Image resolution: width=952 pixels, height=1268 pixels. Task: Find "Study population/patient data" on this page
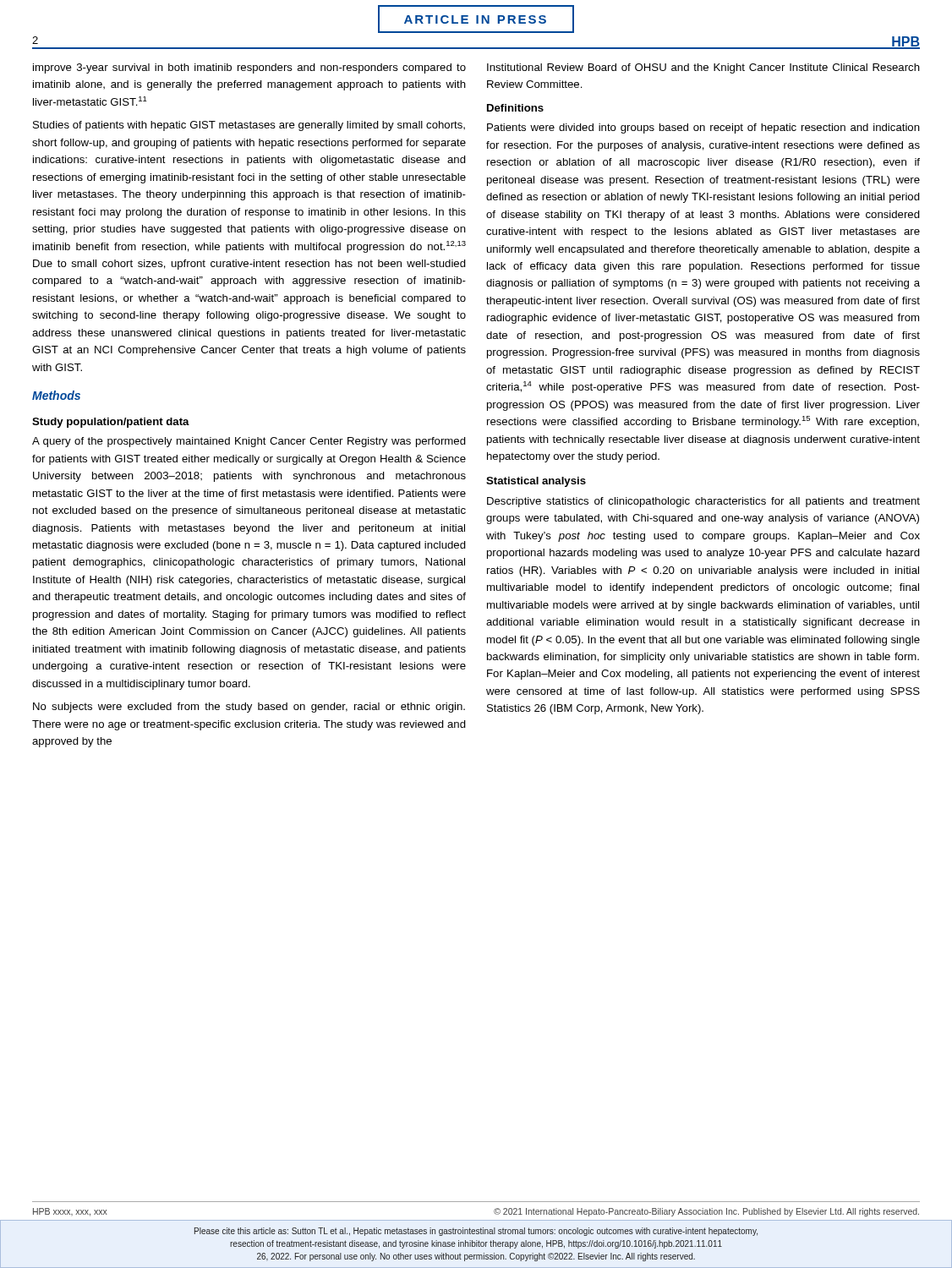pyautogui.click(x=110, y=421)
